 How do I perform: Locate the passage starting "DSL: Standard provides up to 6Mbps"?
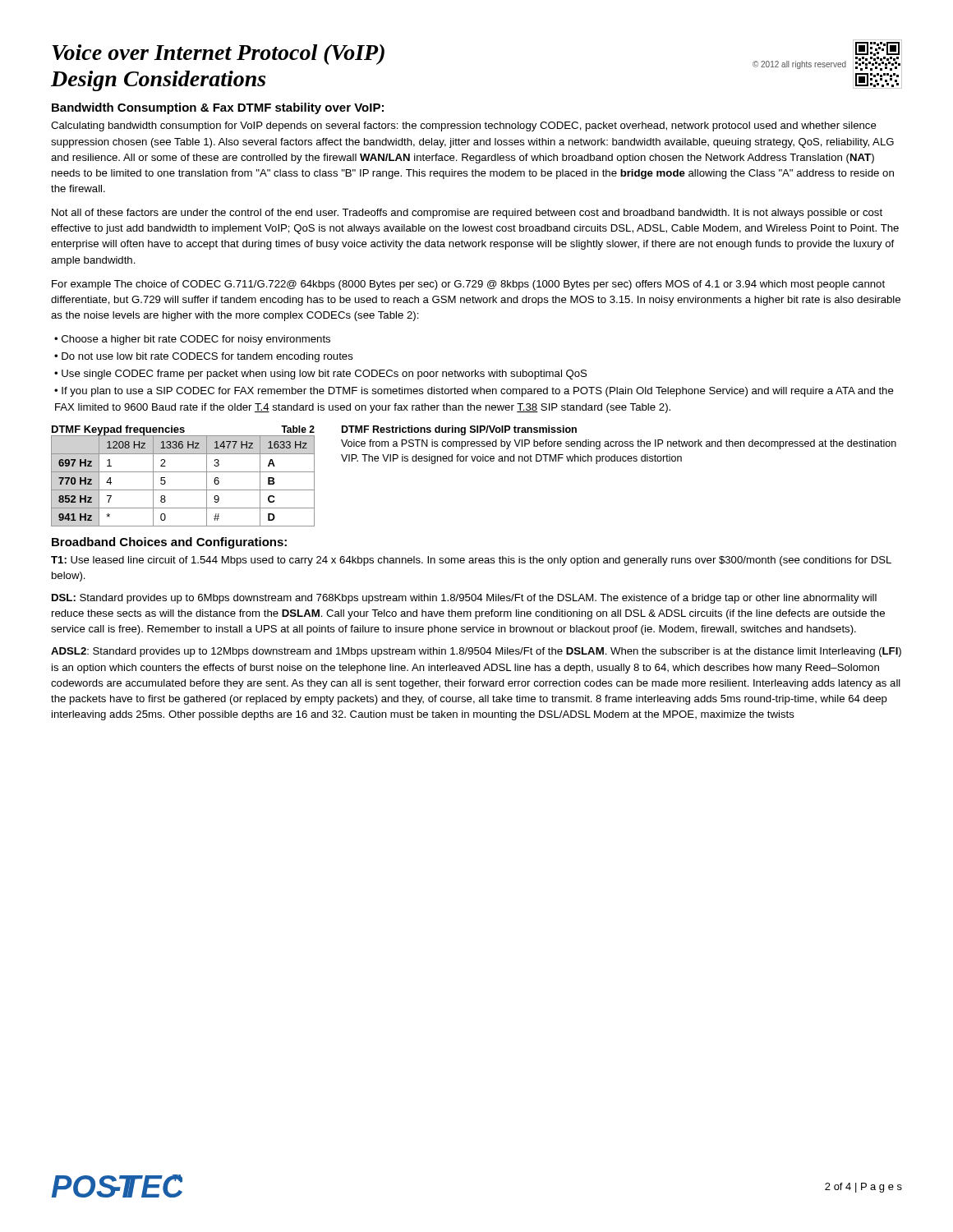click(468, 613)
